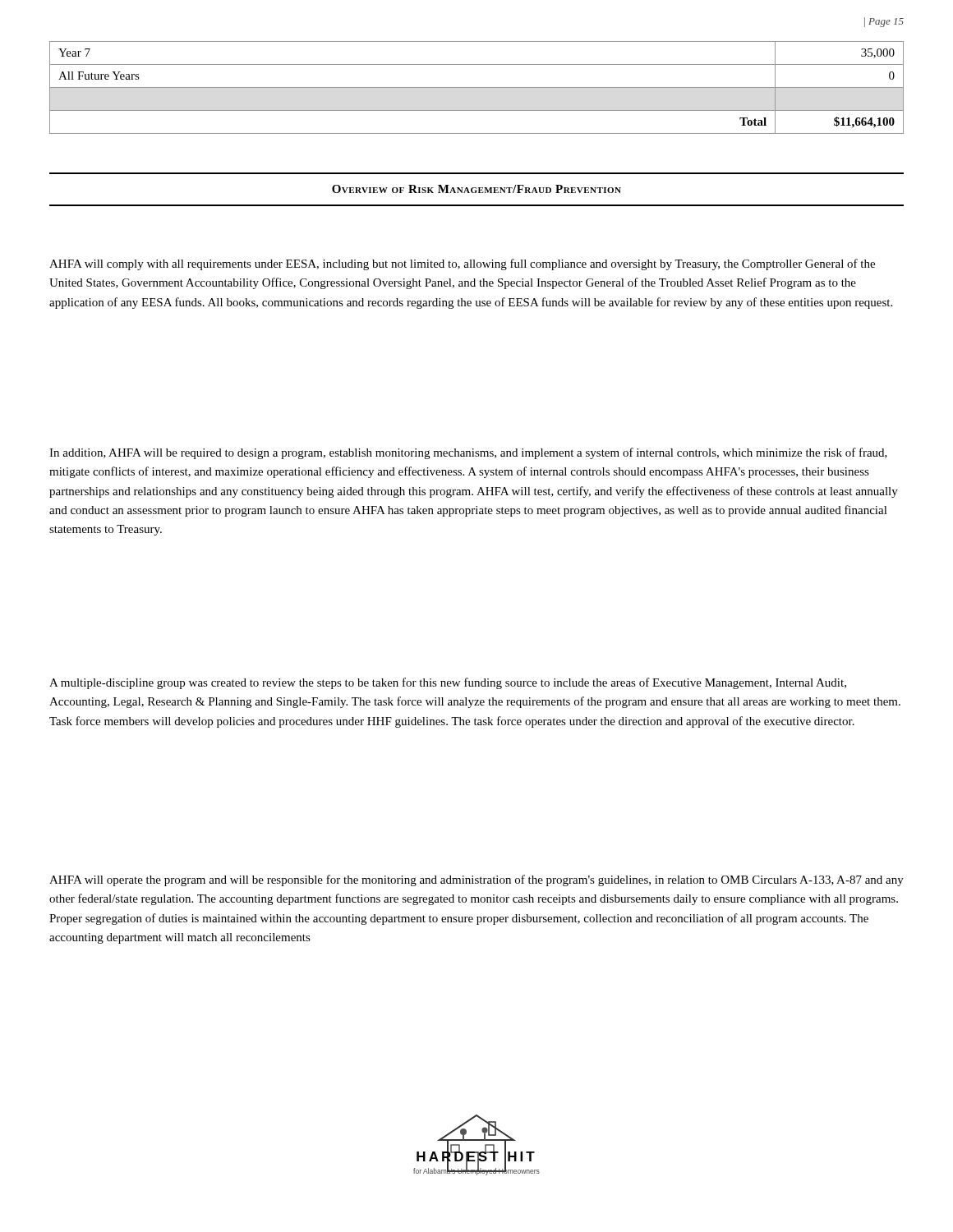The image size is (953, 1232).
Task: Locate the element starting "In addition, AHFA"
Action: (474, 491)
